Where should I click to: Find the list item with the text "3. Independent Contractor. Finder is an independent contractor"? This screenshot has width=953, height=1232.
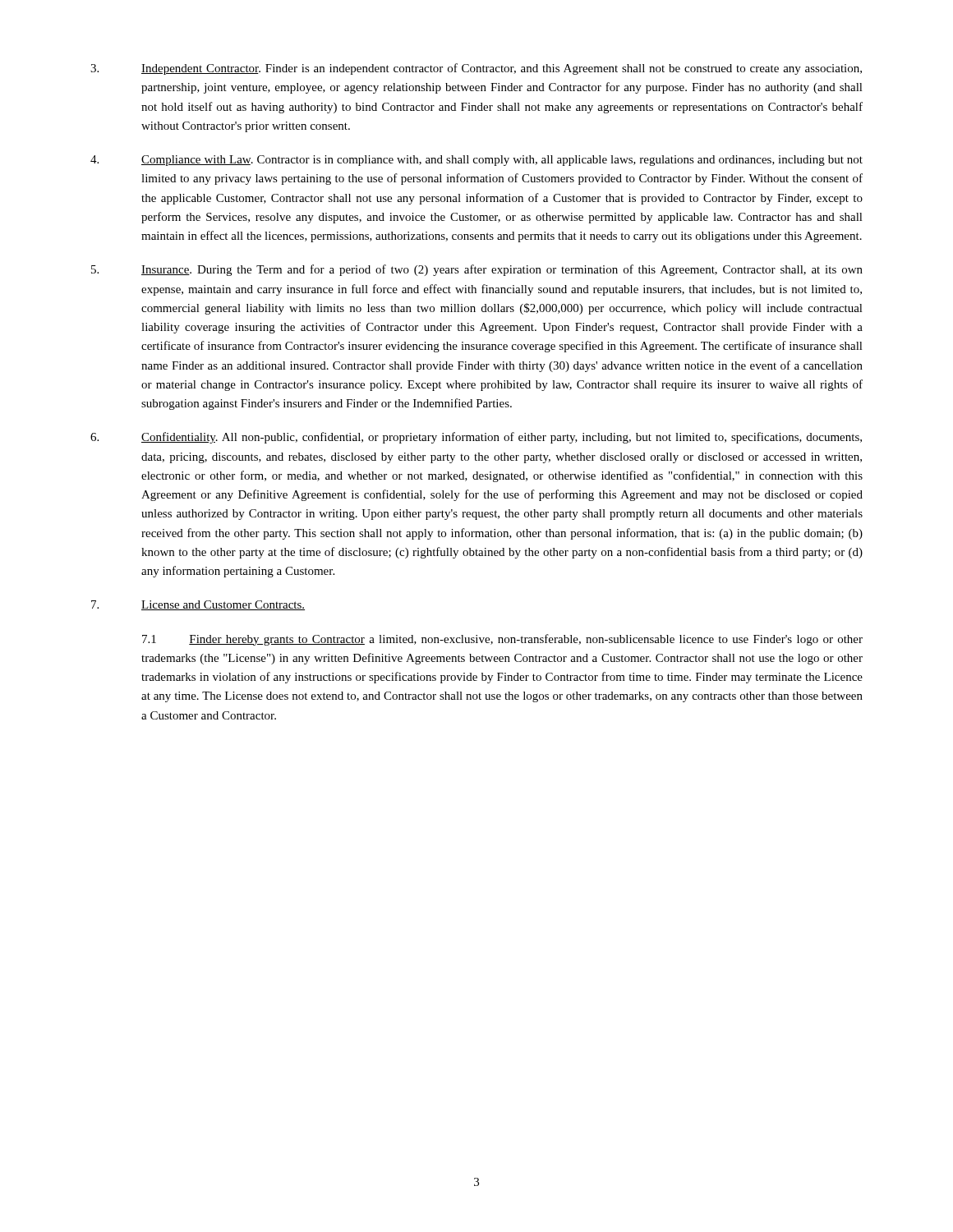click(476, 97)
